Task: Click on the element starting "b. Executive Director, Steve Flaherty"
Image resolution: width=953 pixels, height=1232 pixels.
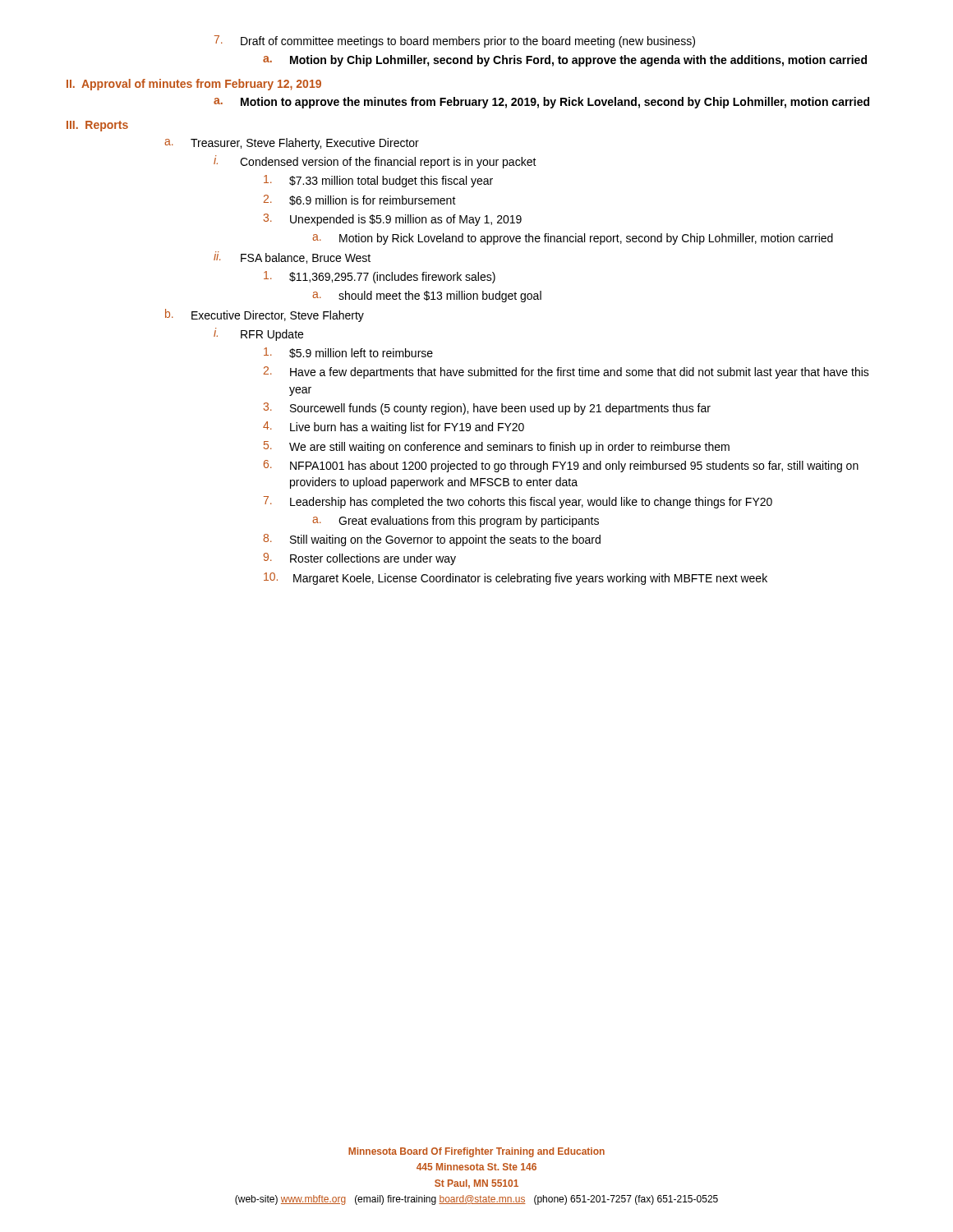Action: 265,315
